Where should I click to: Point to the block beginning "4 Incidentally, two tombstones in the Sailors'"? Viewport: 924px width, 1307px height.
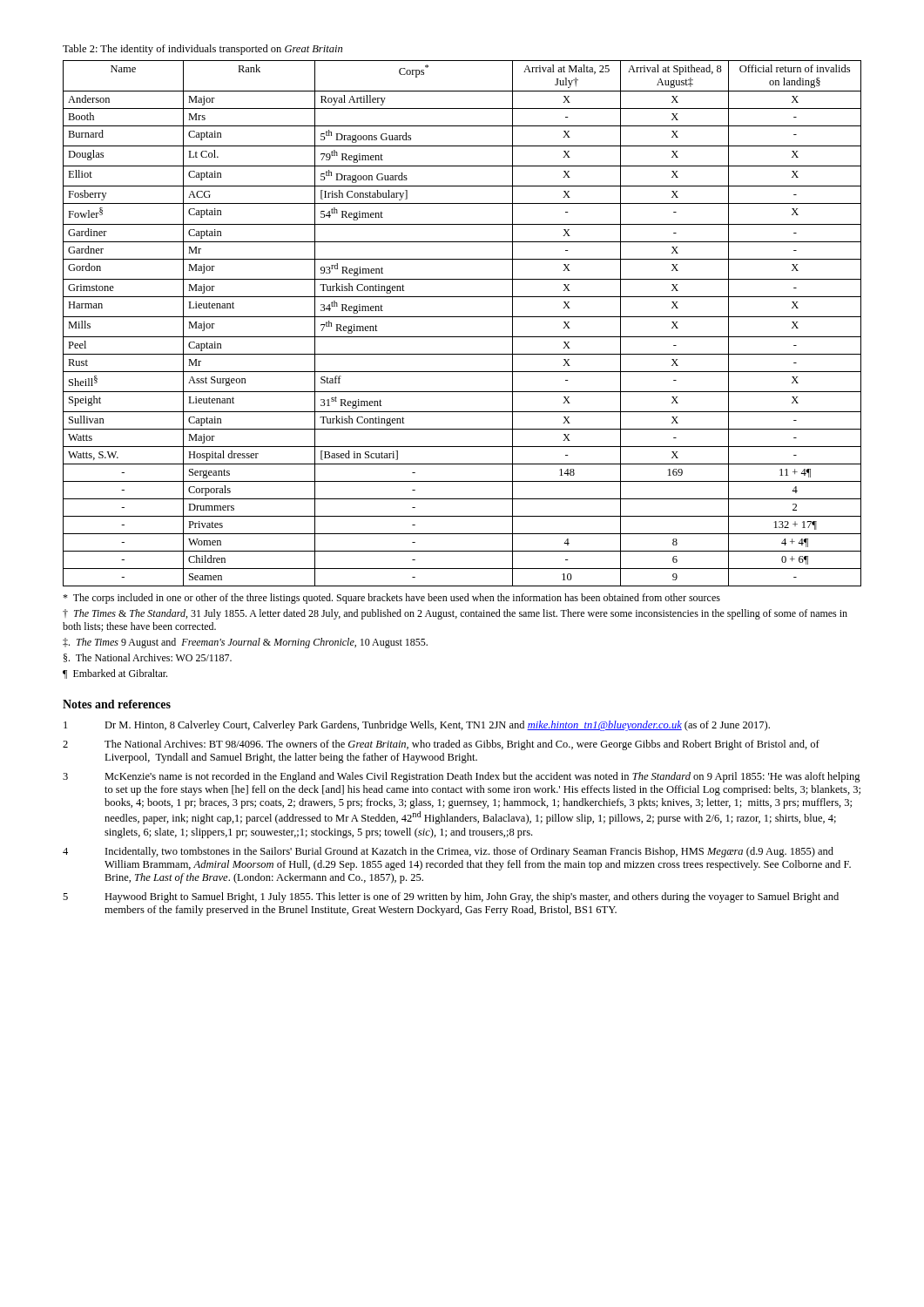[x=462, y=864]
